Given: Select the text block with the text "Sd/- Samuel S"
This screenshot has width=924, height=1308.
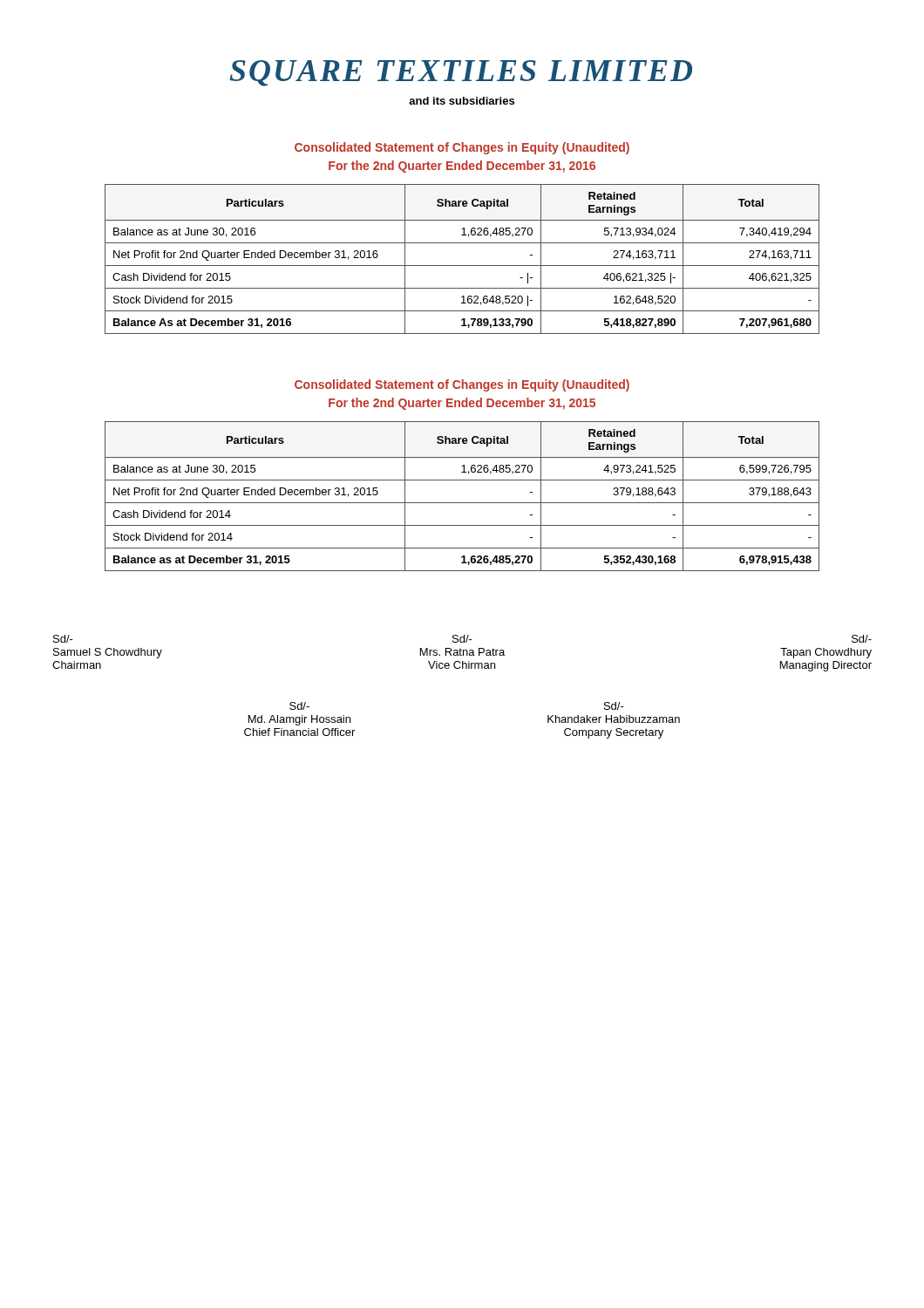Looking at the screenshot, I should (x=462, y=639).
